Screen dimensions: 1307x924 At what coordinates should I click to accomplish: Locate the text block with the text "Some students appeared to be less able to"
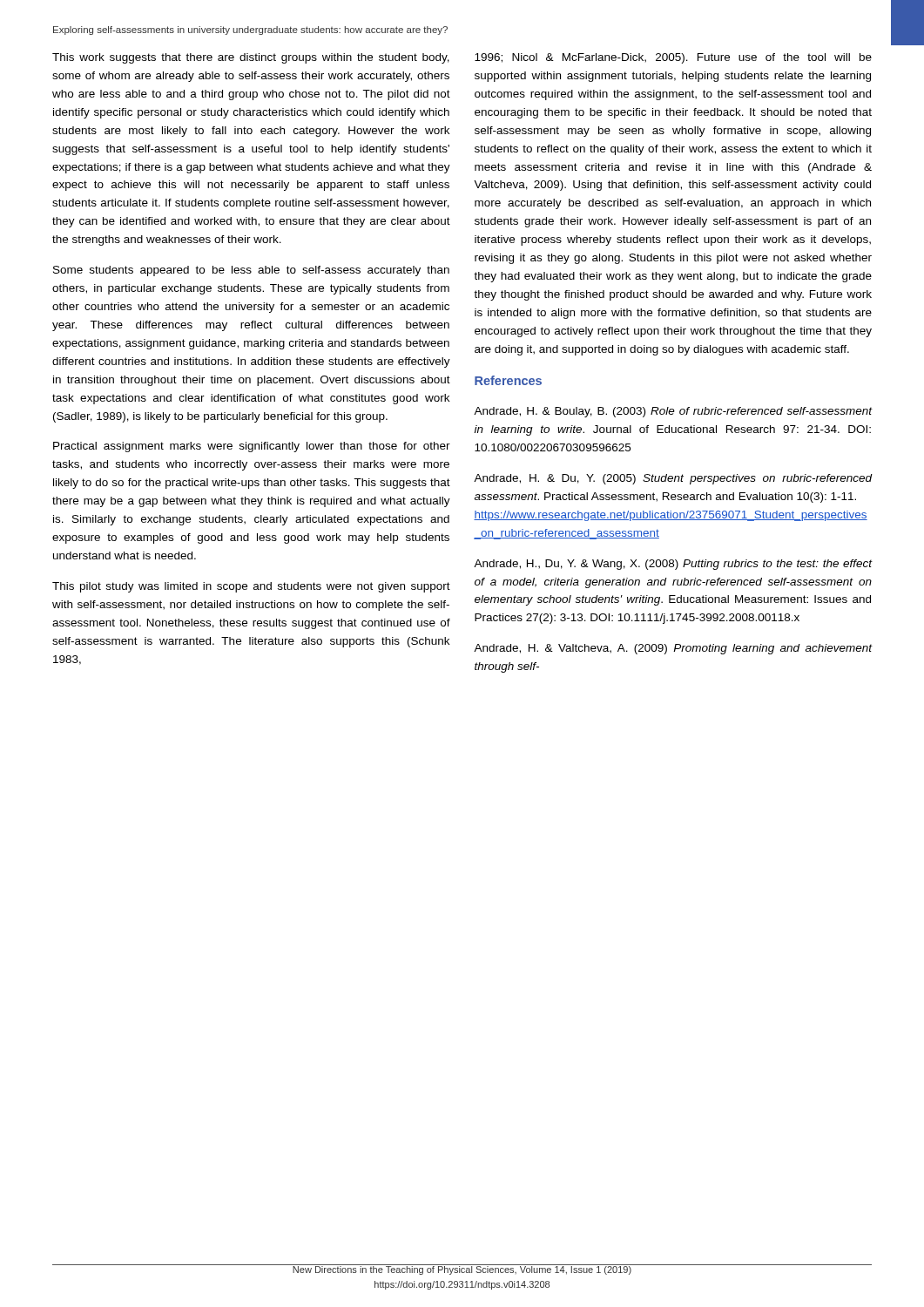(x=251, y=344)
